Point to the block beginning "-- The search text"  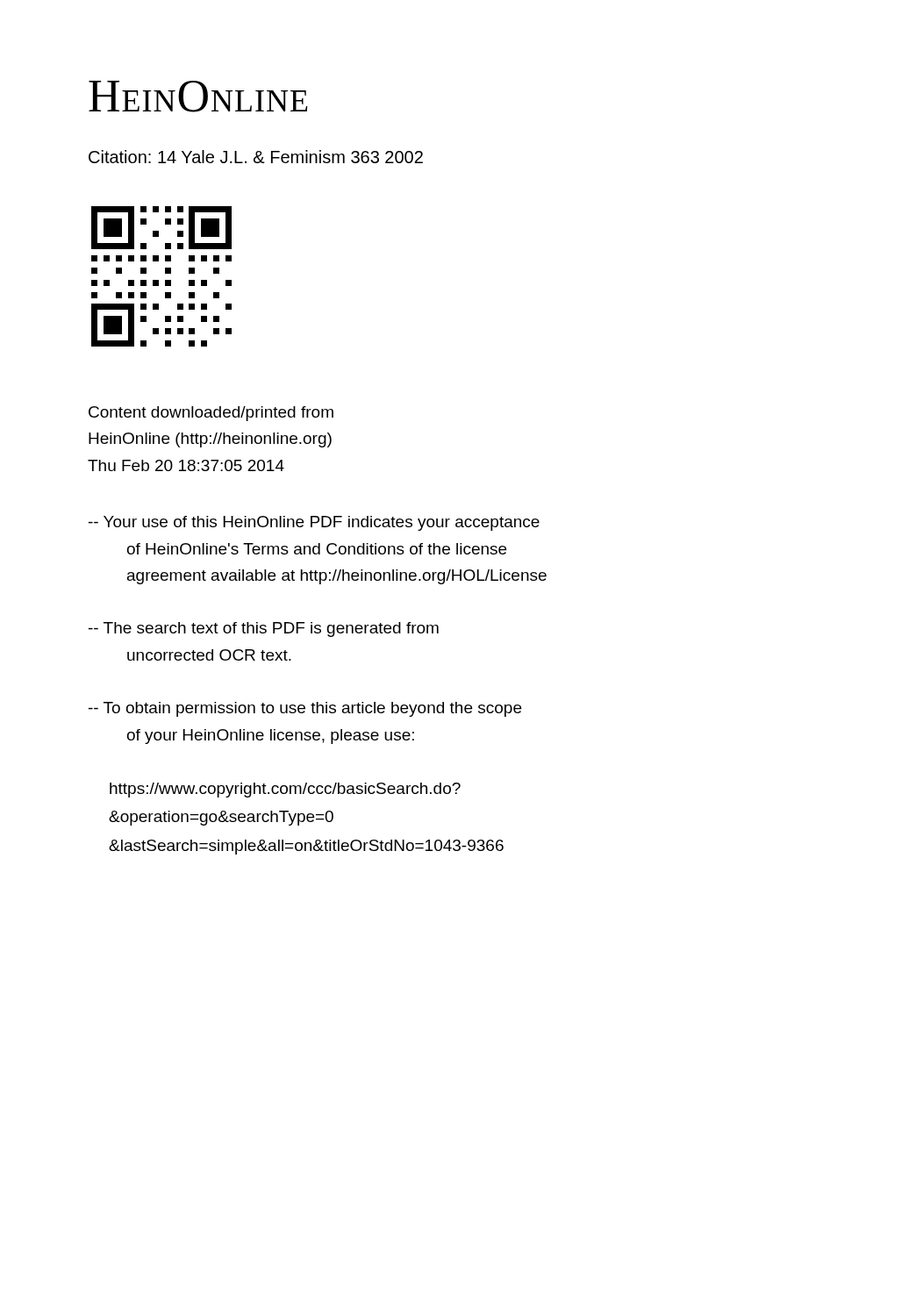(x=264, y=644)
